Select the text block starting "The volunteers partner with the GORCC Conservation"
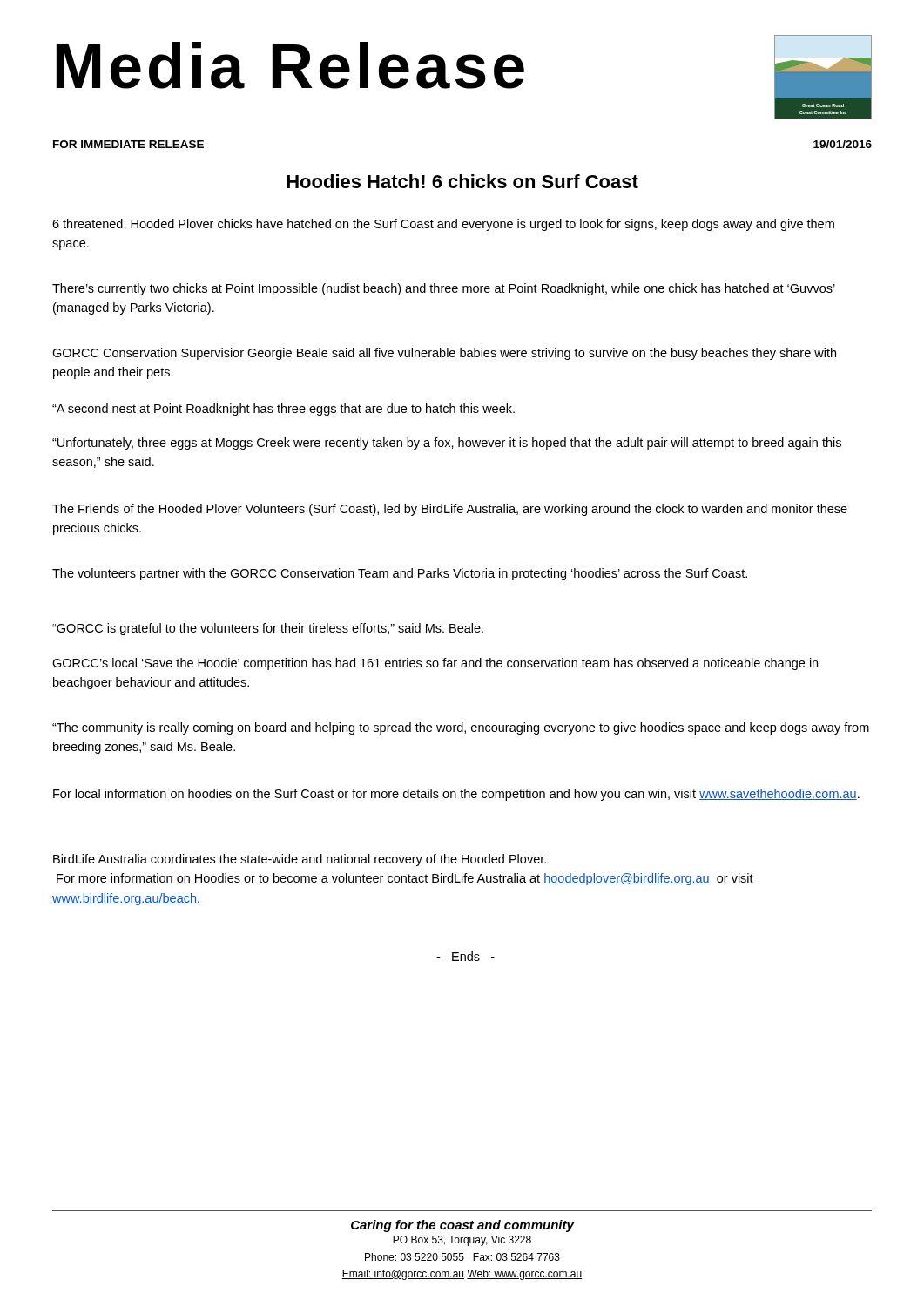Image resolution: width=924 pixels, height=1307 pixels. pyautogui.click(x=400, y=573)
